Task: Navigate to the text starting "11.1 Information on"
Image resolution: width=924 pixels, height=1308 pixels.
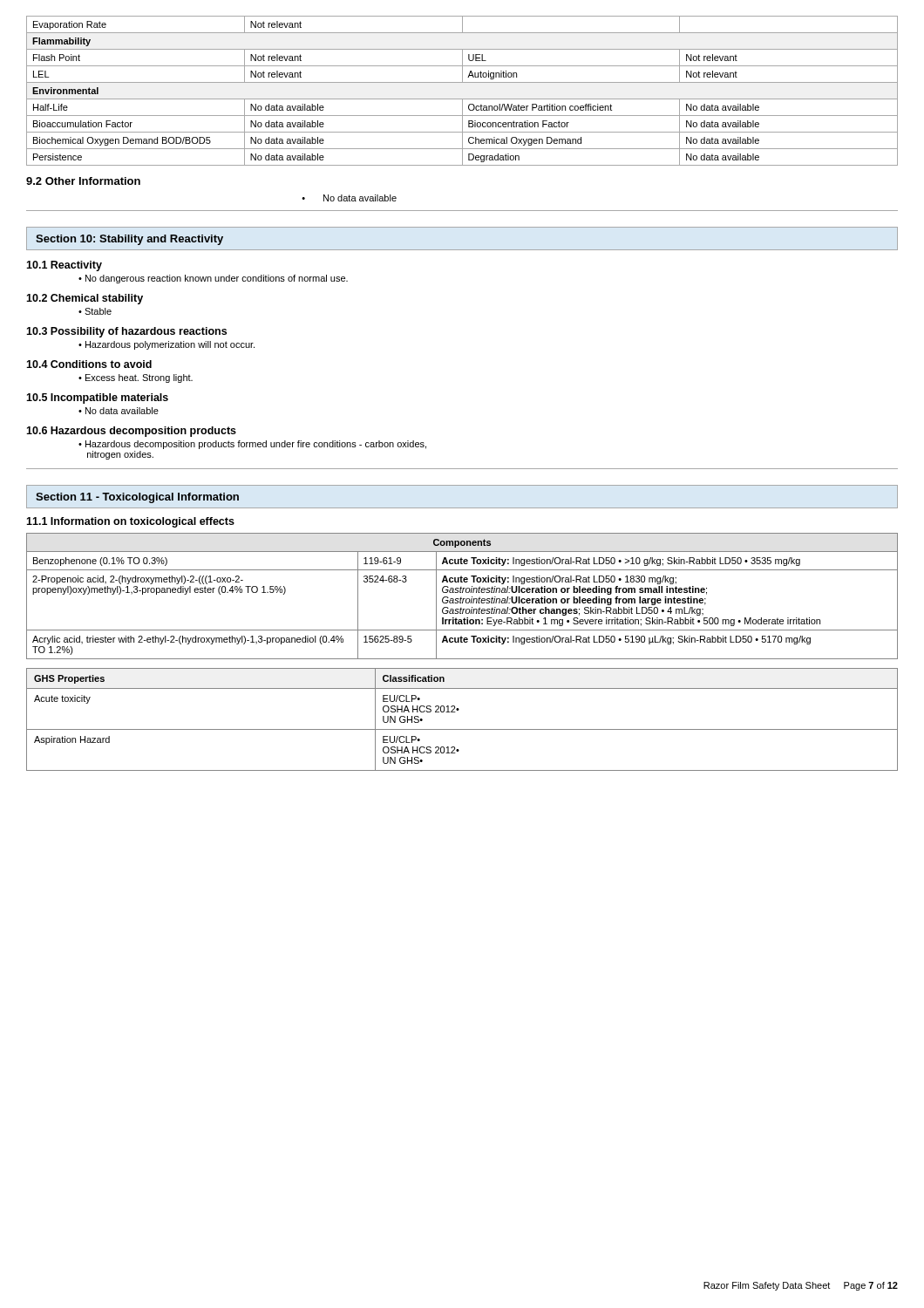Action: point(130,521)
